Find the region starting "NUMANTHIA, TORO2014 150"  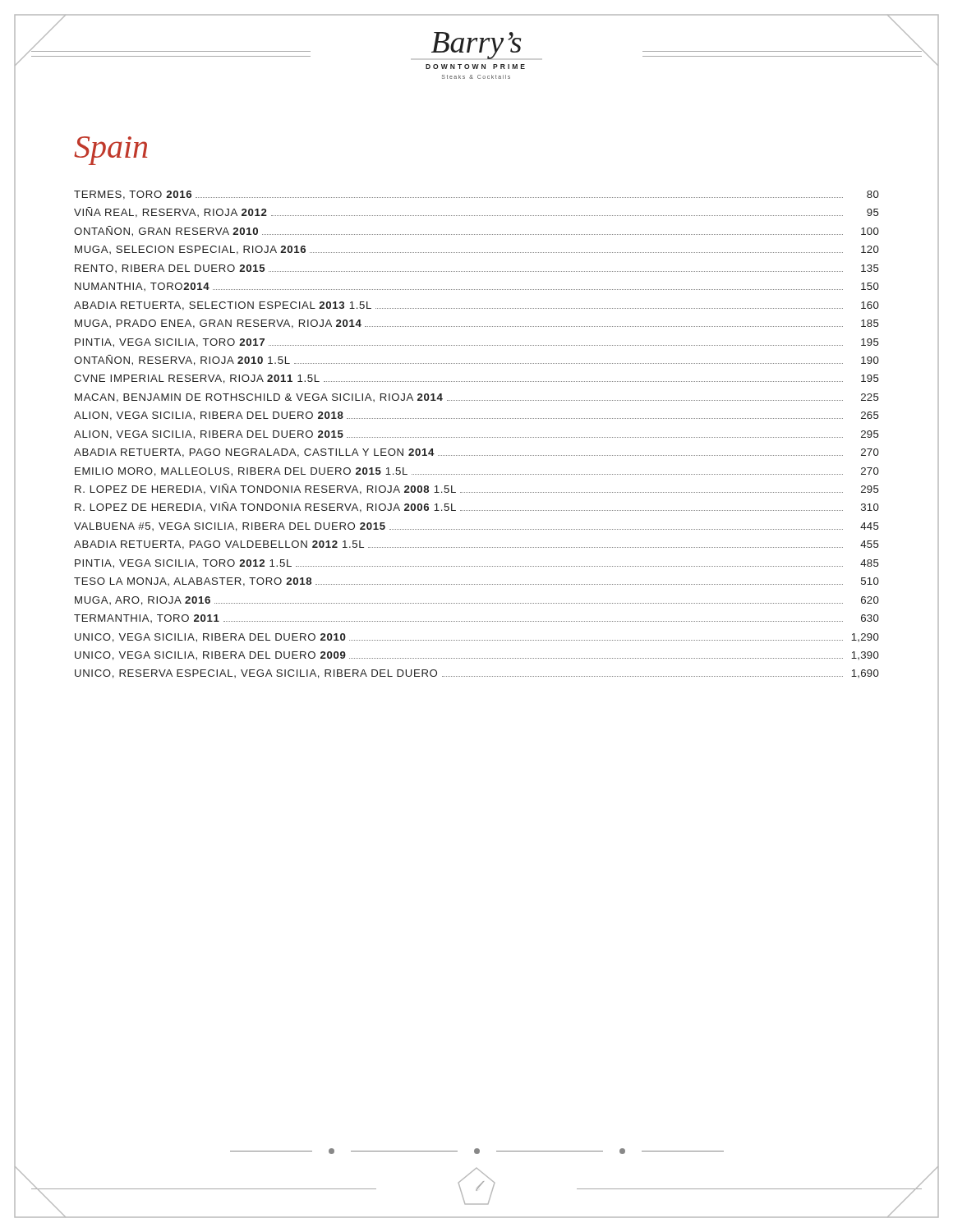pos(476,287)
